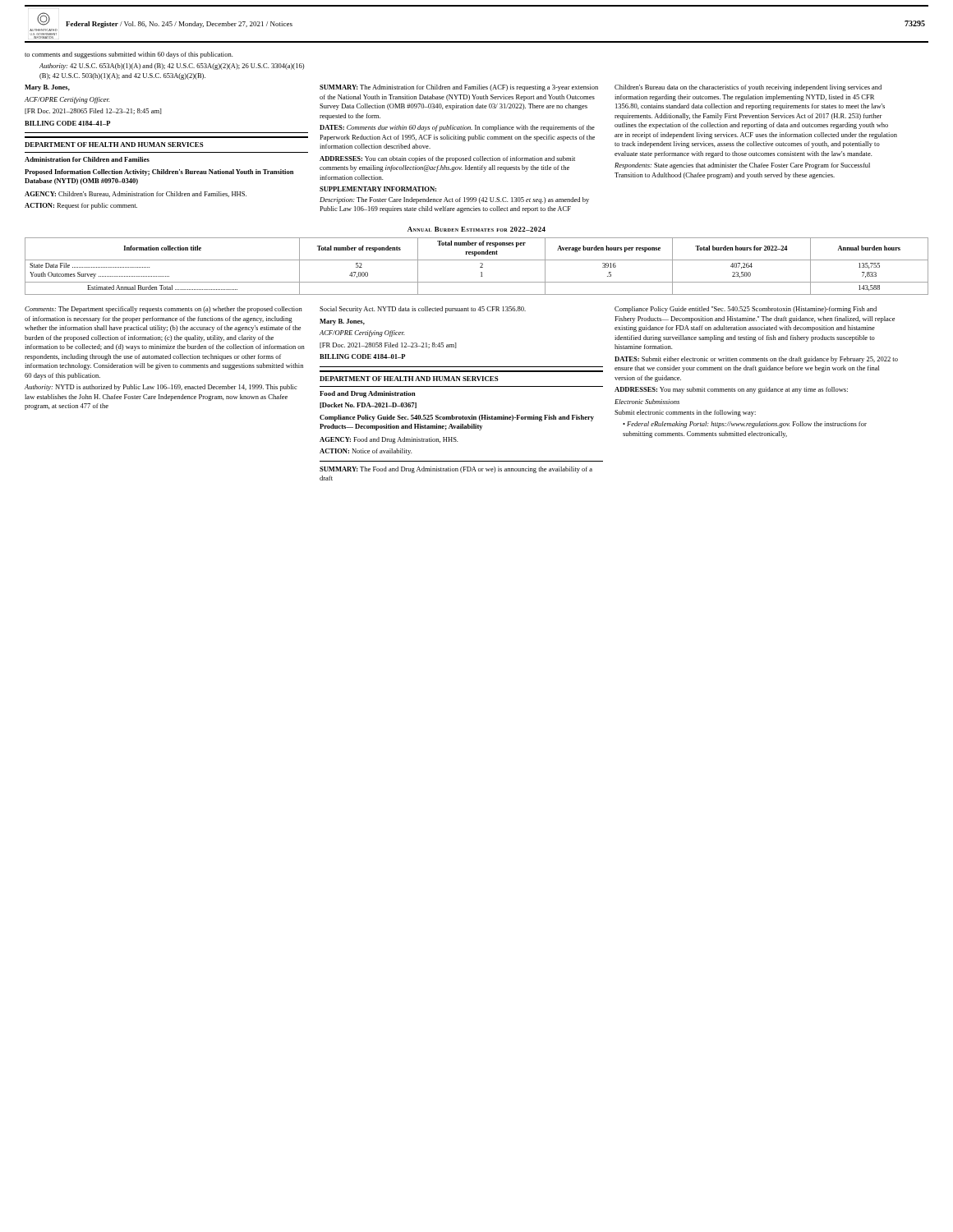Image resolution: width=953 pixels, height=1232 pixels.
Task: Locate the block of text that opens with "Comments: The Department specifically requests comments"
Action: pyautogui.click(x=166, y=358)
